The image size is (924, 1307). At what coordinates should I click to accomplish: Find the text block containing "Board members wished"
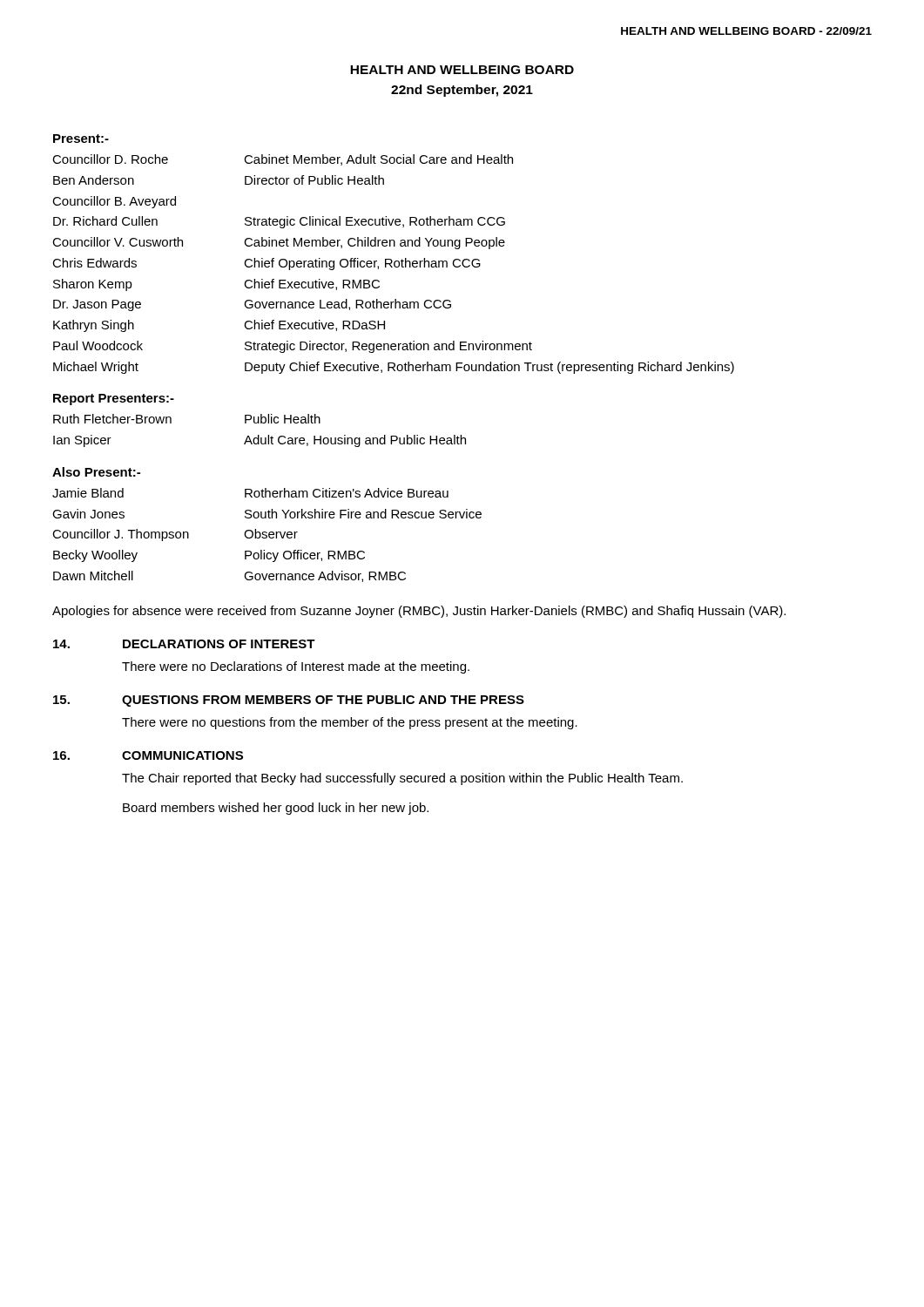point(276,809)
